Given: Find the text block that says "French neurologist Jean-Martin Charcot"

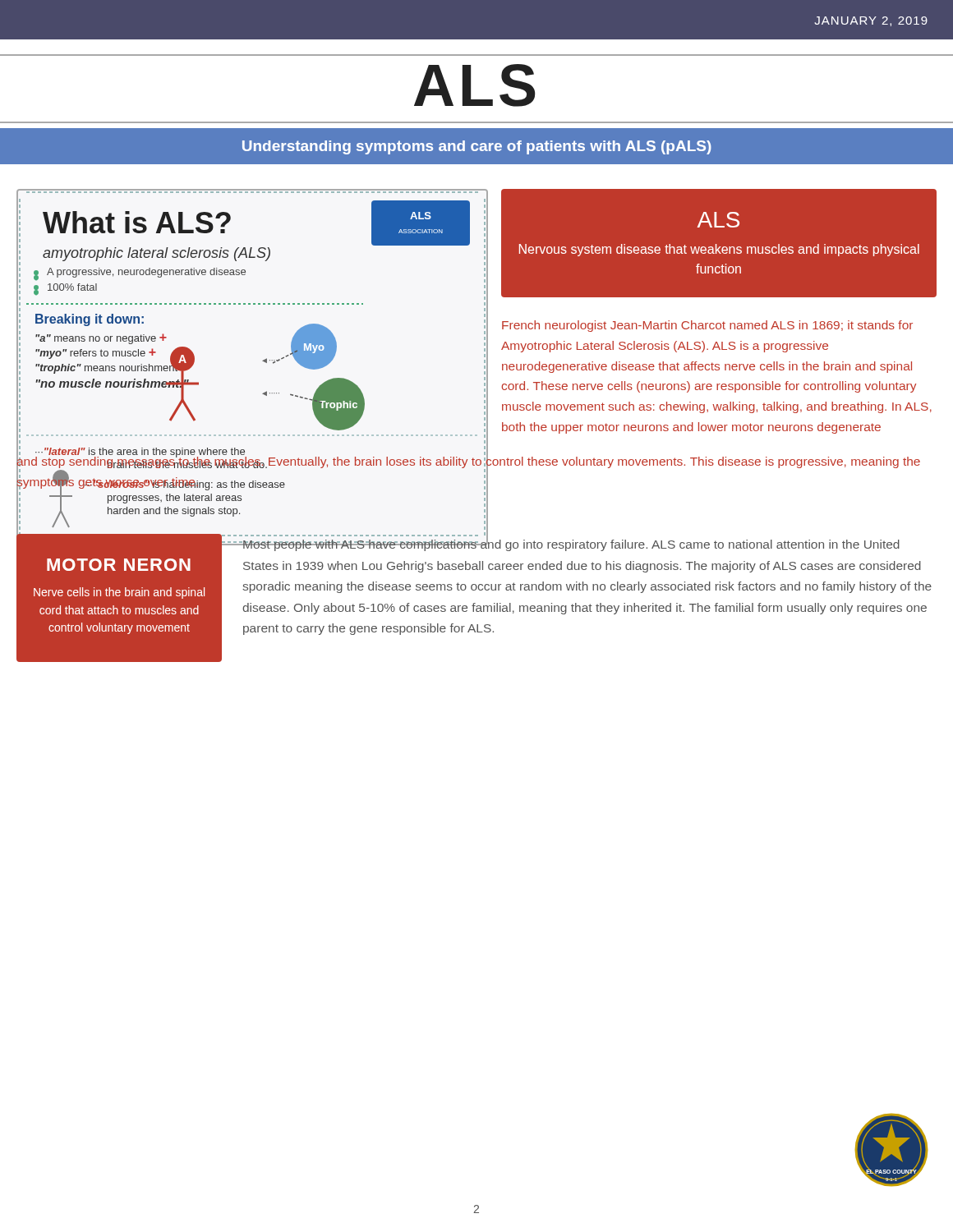Looking at the screenshot, I should coord(717,376).
